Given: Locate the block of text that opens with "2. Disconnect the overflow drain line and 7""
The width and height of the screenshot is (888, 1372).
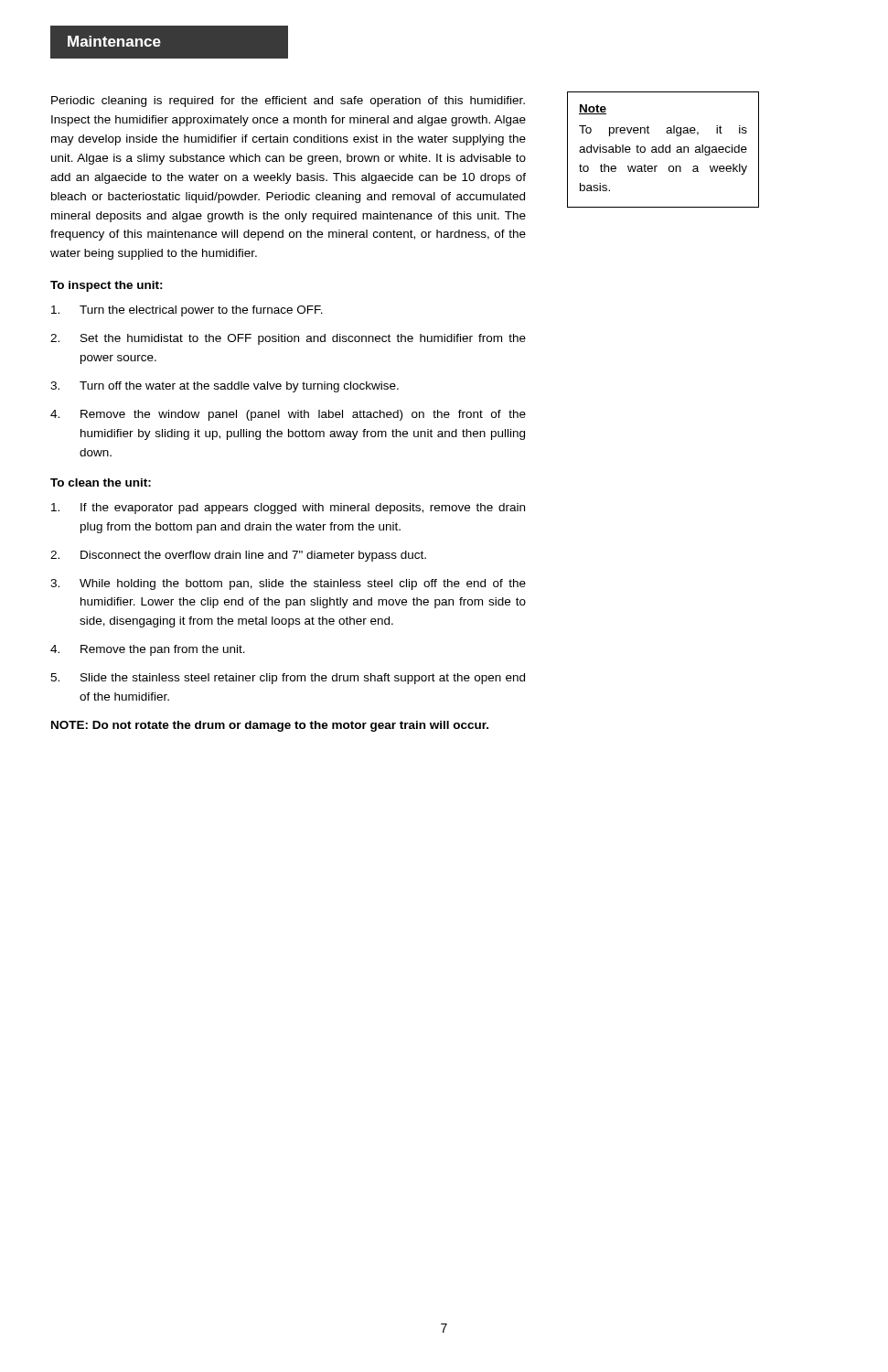Looking at the screenshot, I should (x=288, y=555).
